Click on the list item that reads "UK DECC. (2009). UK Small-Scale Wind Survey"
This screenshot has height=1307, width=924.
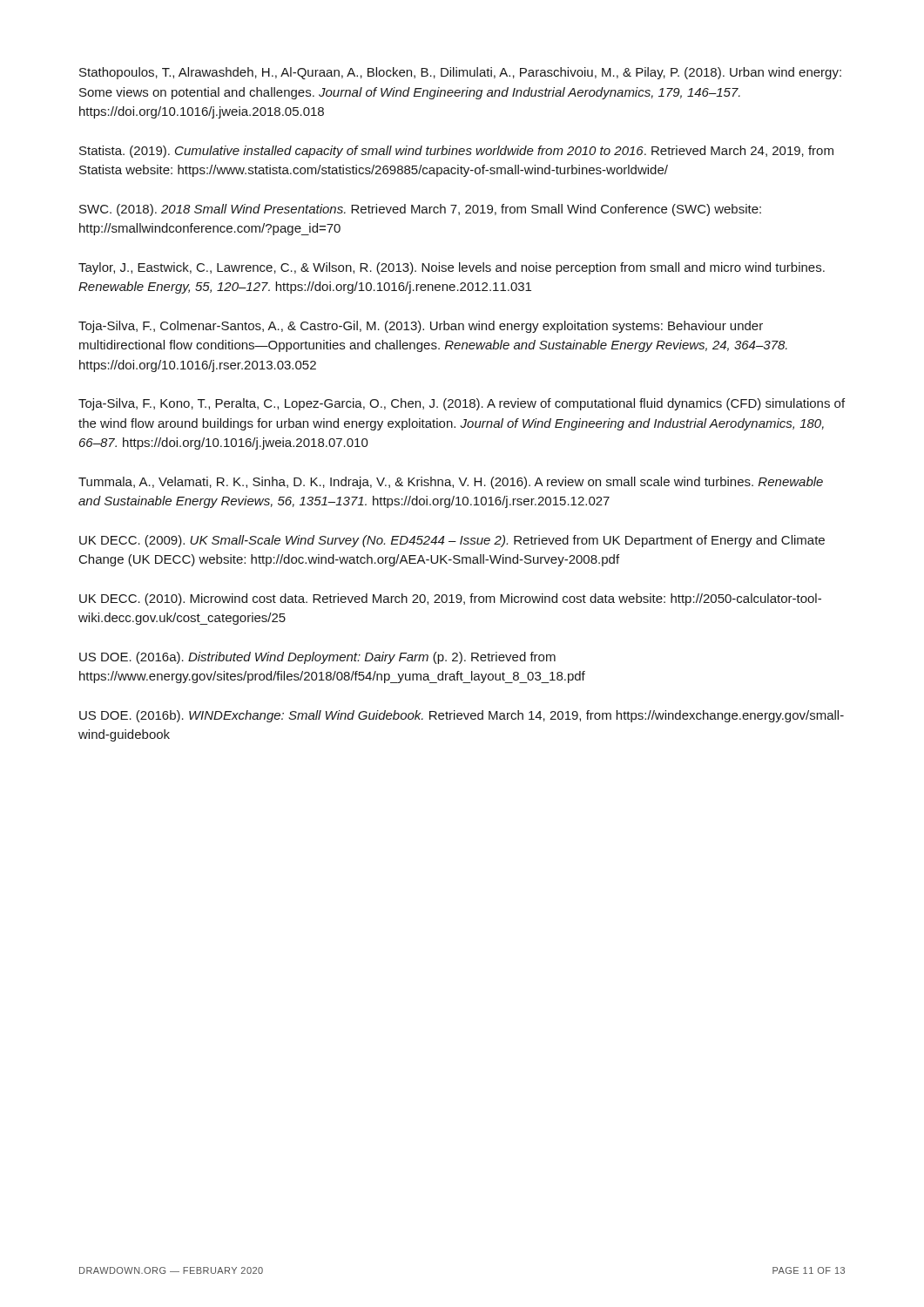coord(452,549)
